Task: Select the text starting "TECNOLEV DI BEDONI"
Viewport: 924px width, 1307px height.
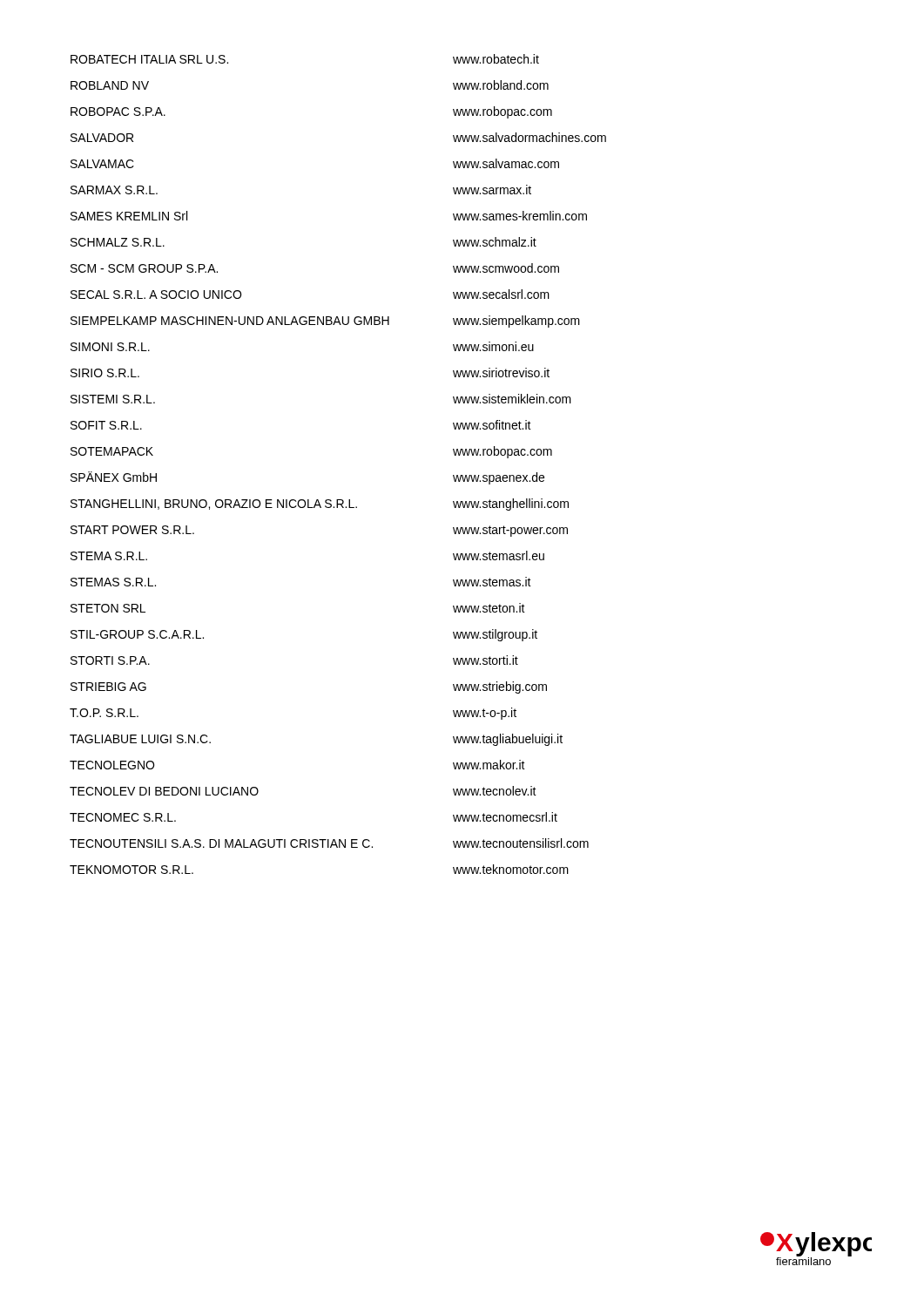Action: [x=167, y=791]
